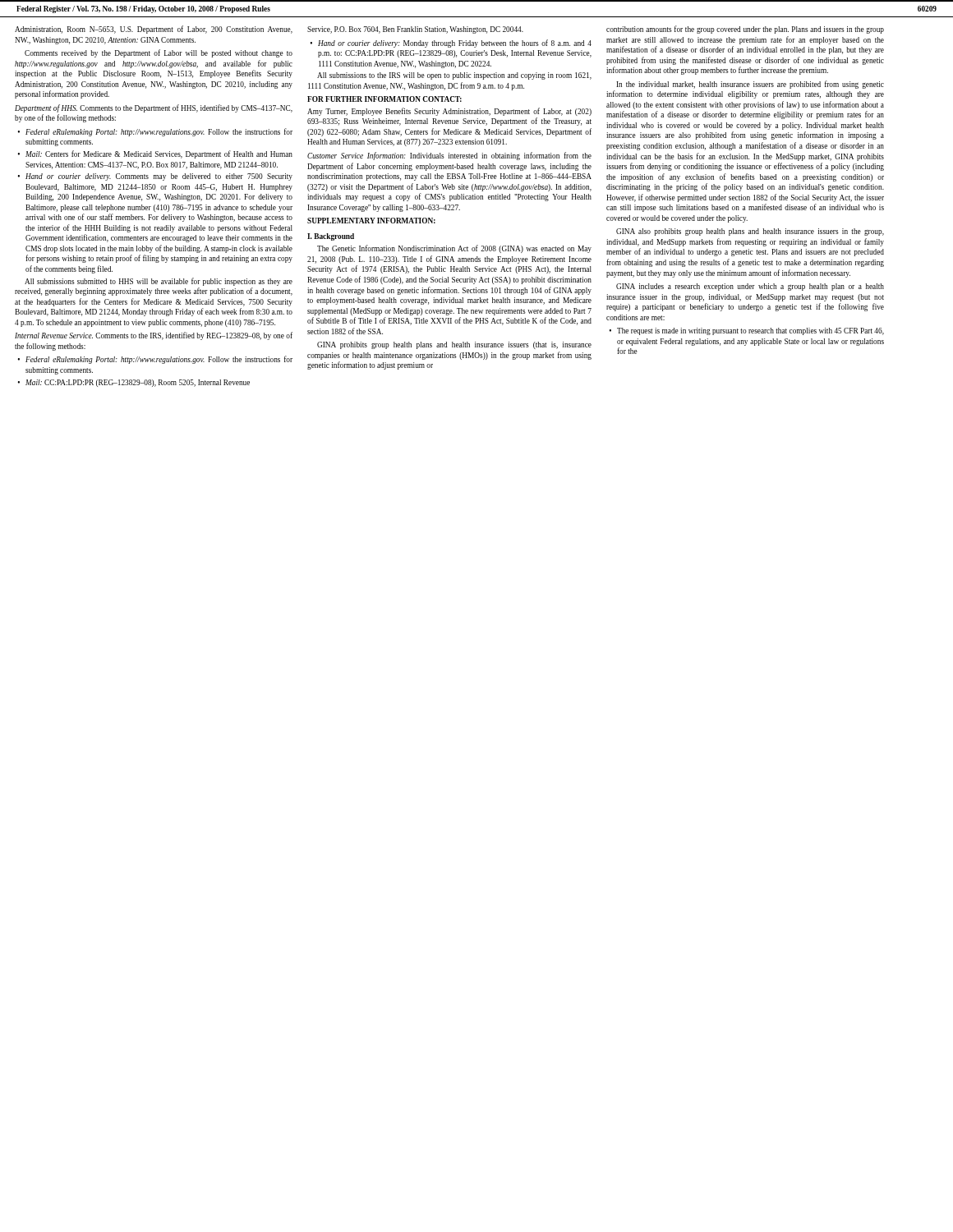Point to the text block starting "The Genetic Information Nondiscrimination Act of 2008 (GINA)"
Viewport: 953px width, 1232px height.
(449, 308)
